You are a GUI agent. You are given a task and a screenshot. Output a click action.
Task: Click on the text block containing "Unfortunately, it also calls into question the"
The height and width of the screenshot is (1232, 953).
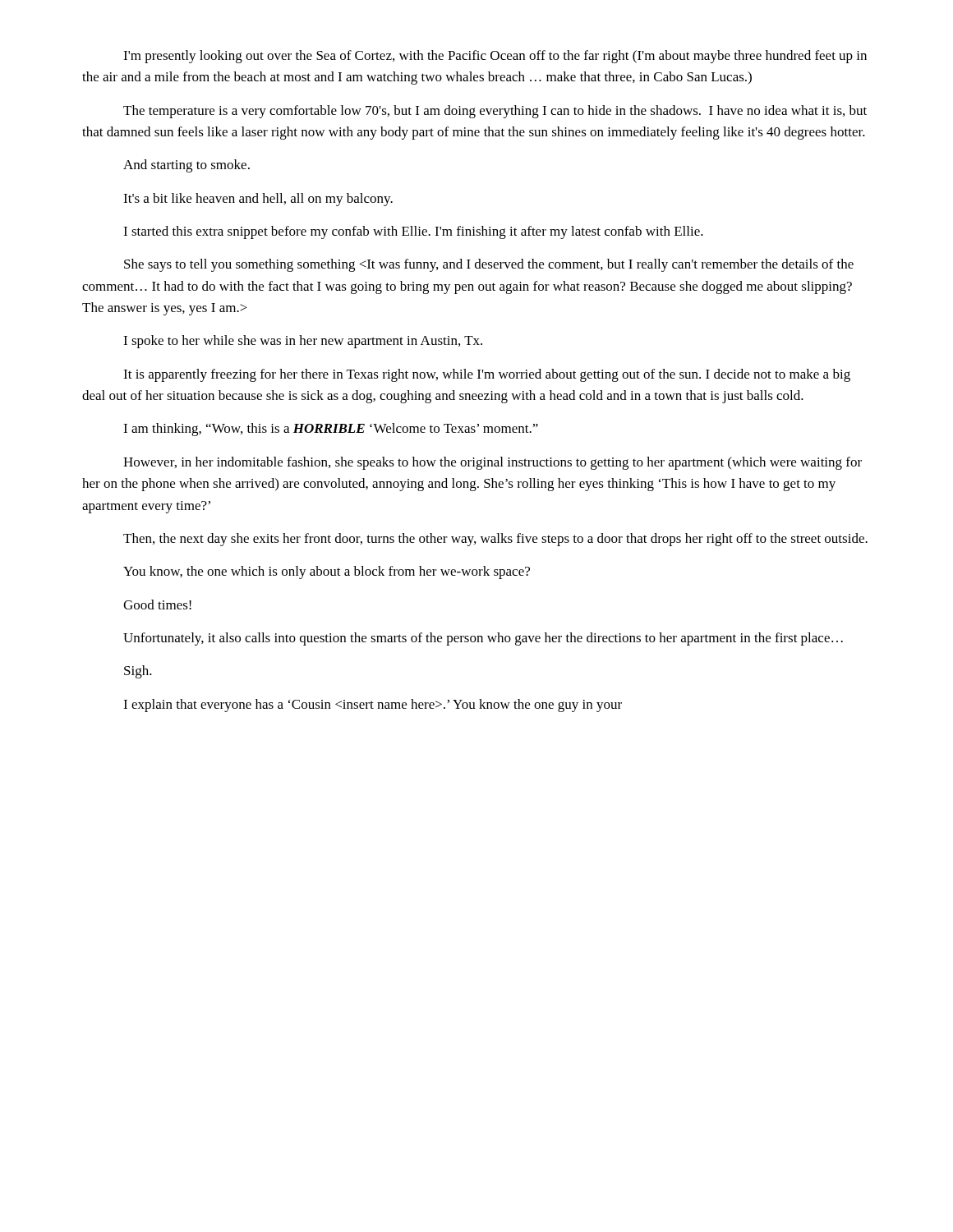click(476, 638)
